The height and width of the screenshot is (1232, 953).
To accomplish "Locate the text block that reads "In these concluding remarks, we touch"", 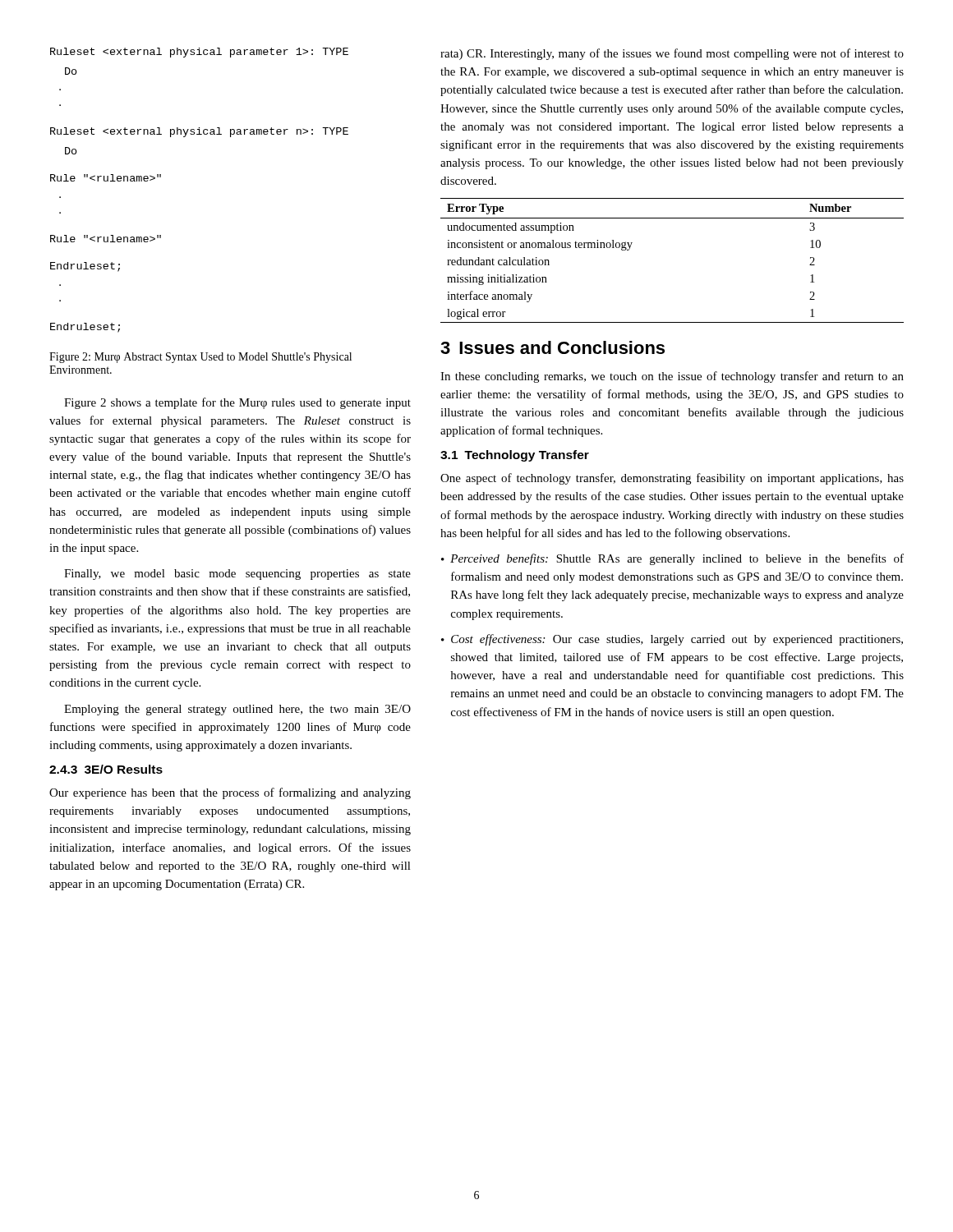I will click(x=672, y=403).
